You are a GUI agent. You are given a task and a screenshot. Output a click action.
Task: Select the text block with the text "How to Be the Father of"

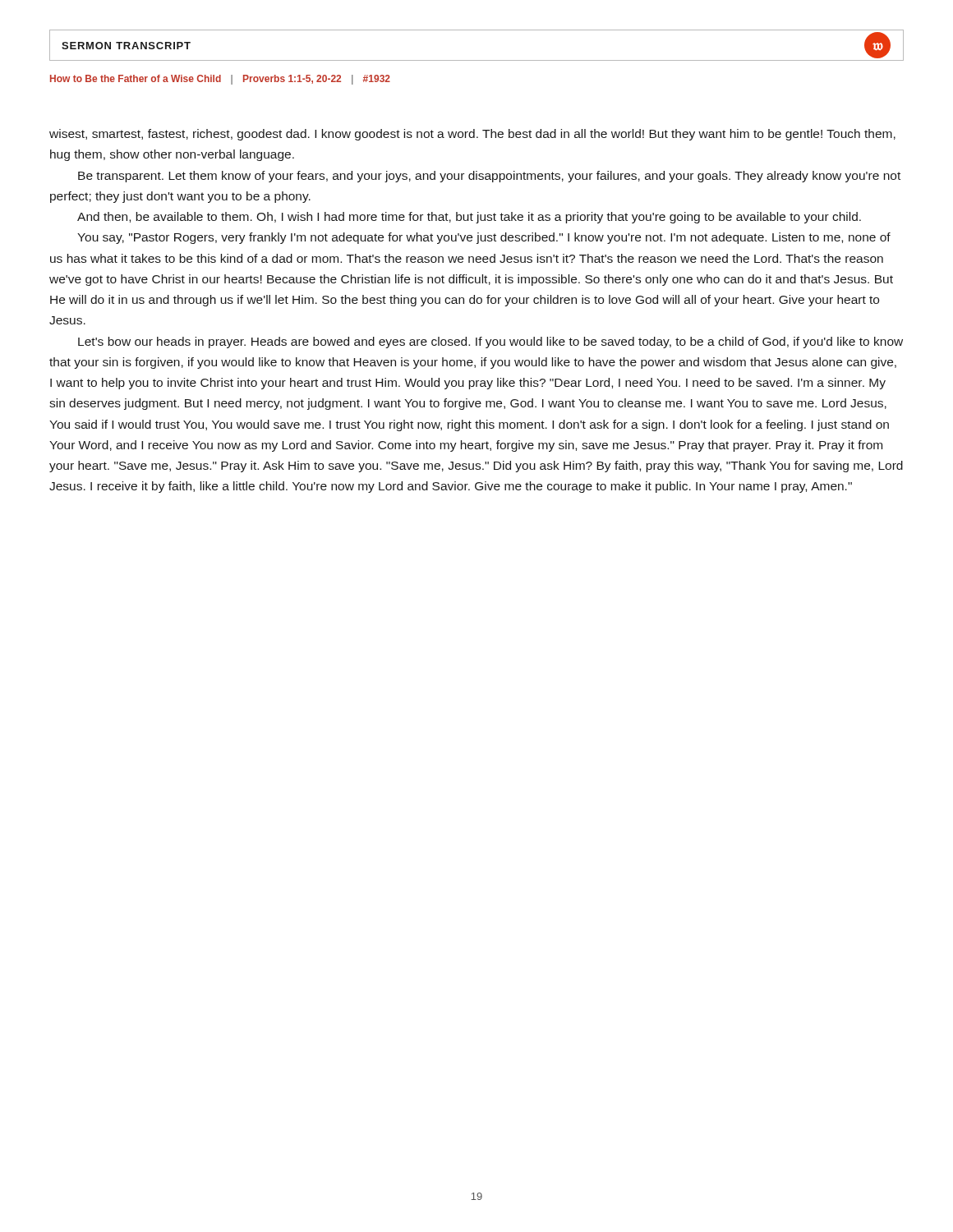pos(220,79)
